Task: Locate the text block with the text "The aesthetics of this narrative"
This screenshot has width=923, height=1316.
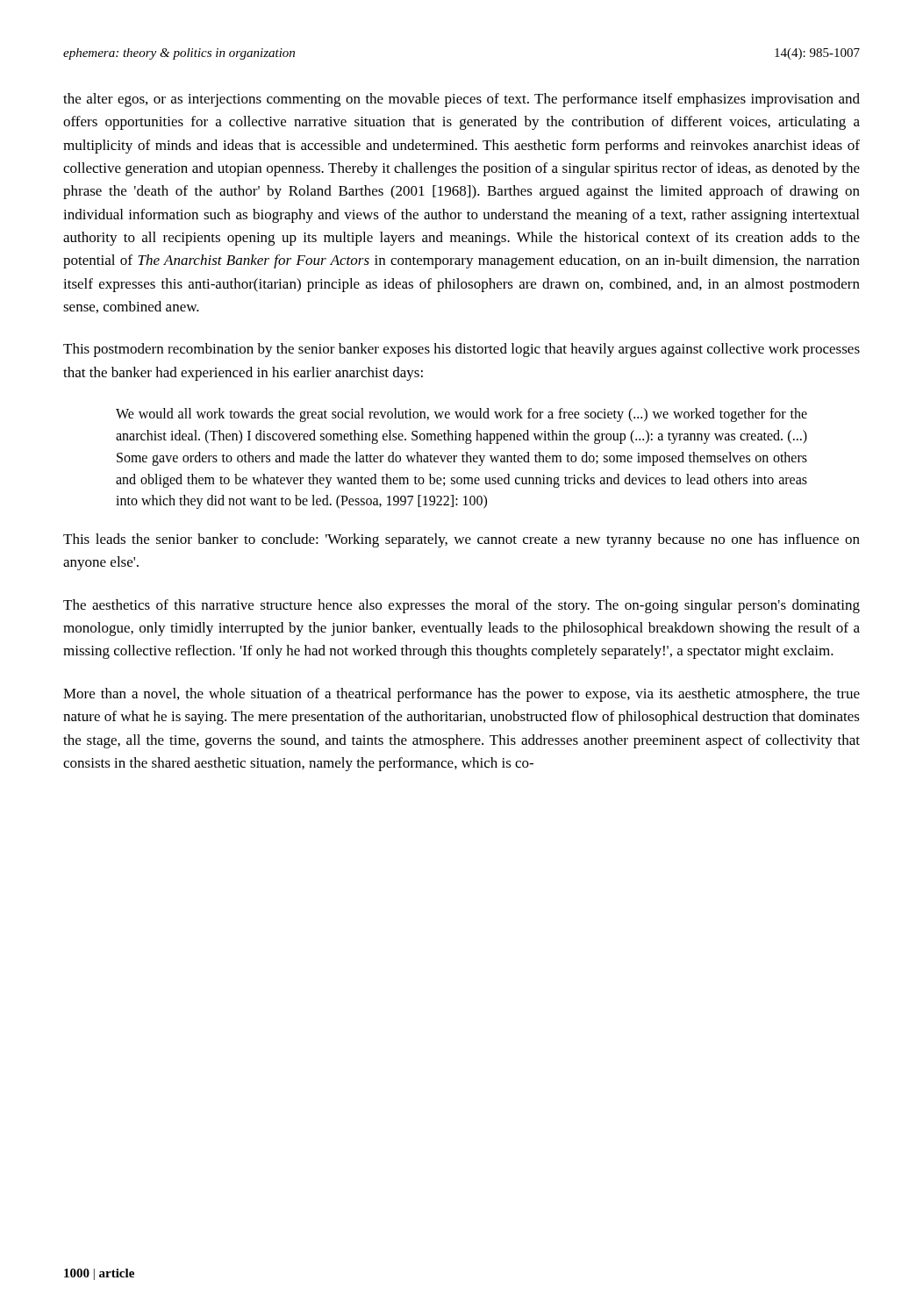Action: tap(462, 628)
